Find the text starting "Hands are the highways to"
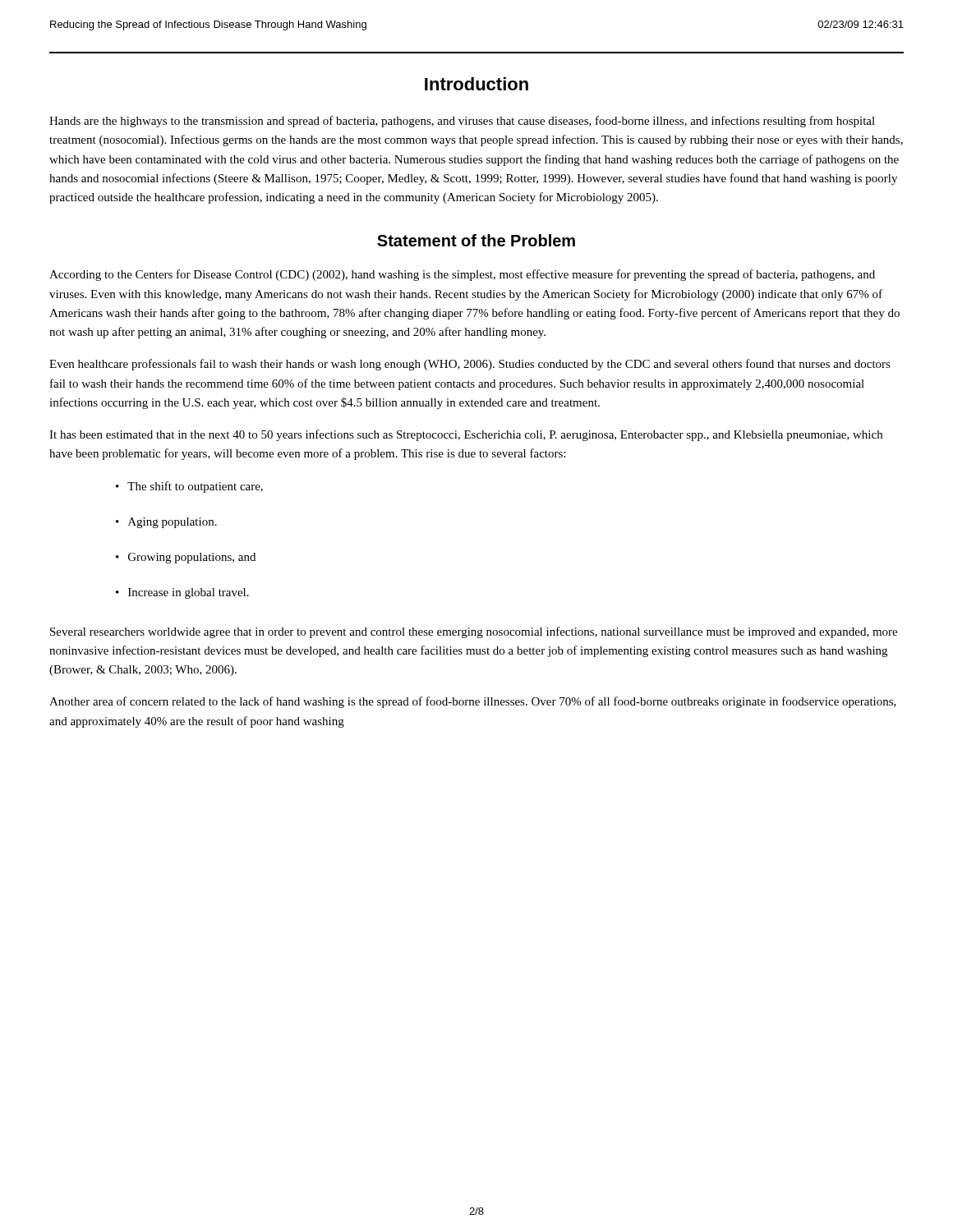The image size is (953, 1232). pyautogui.click(x=476, y=159)
